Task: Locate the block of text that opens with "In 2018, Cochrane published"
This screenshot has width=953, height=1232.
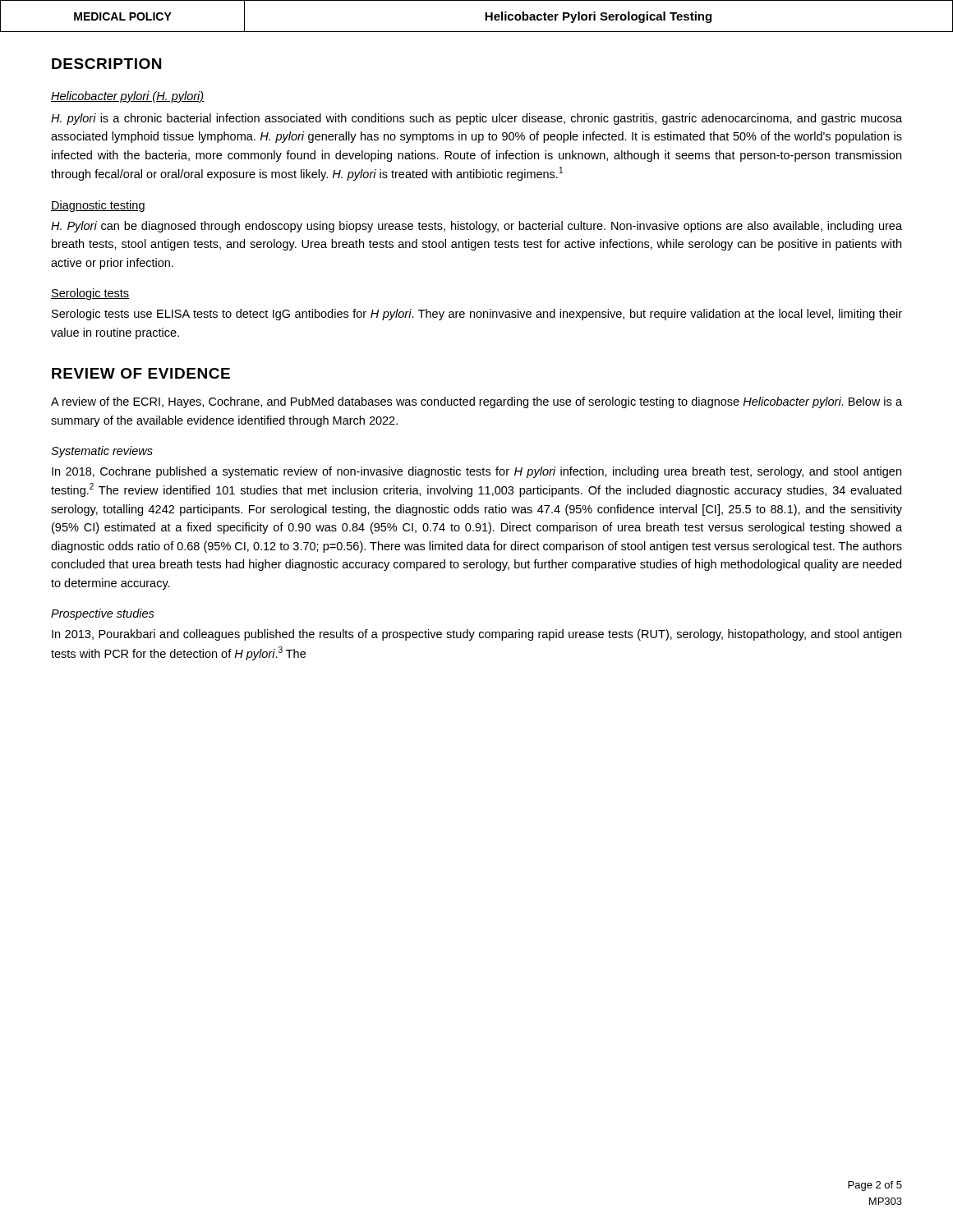Action: (x=476, y=527)
